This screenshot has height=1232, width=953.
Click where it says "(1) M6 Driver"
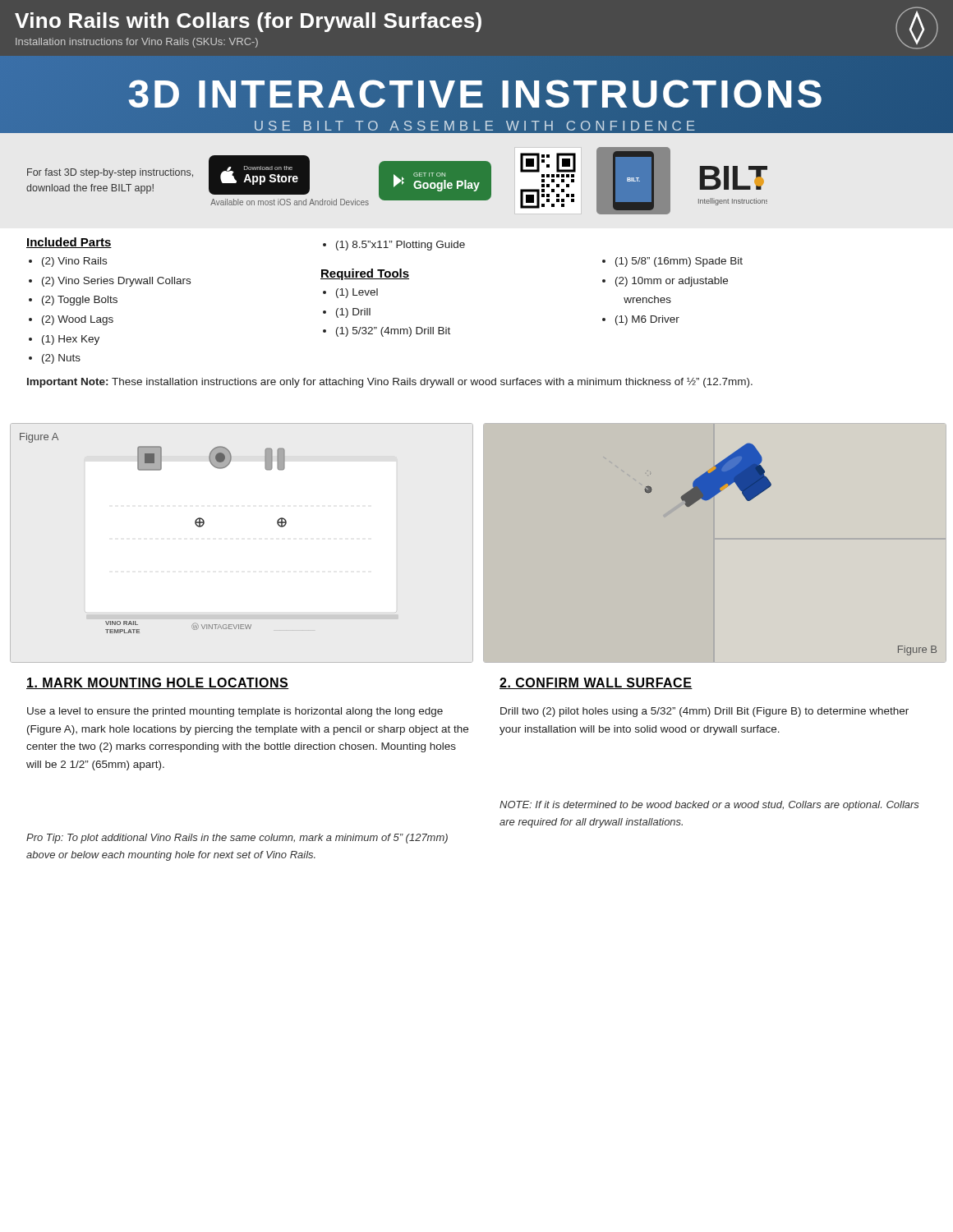coord(647,319)
